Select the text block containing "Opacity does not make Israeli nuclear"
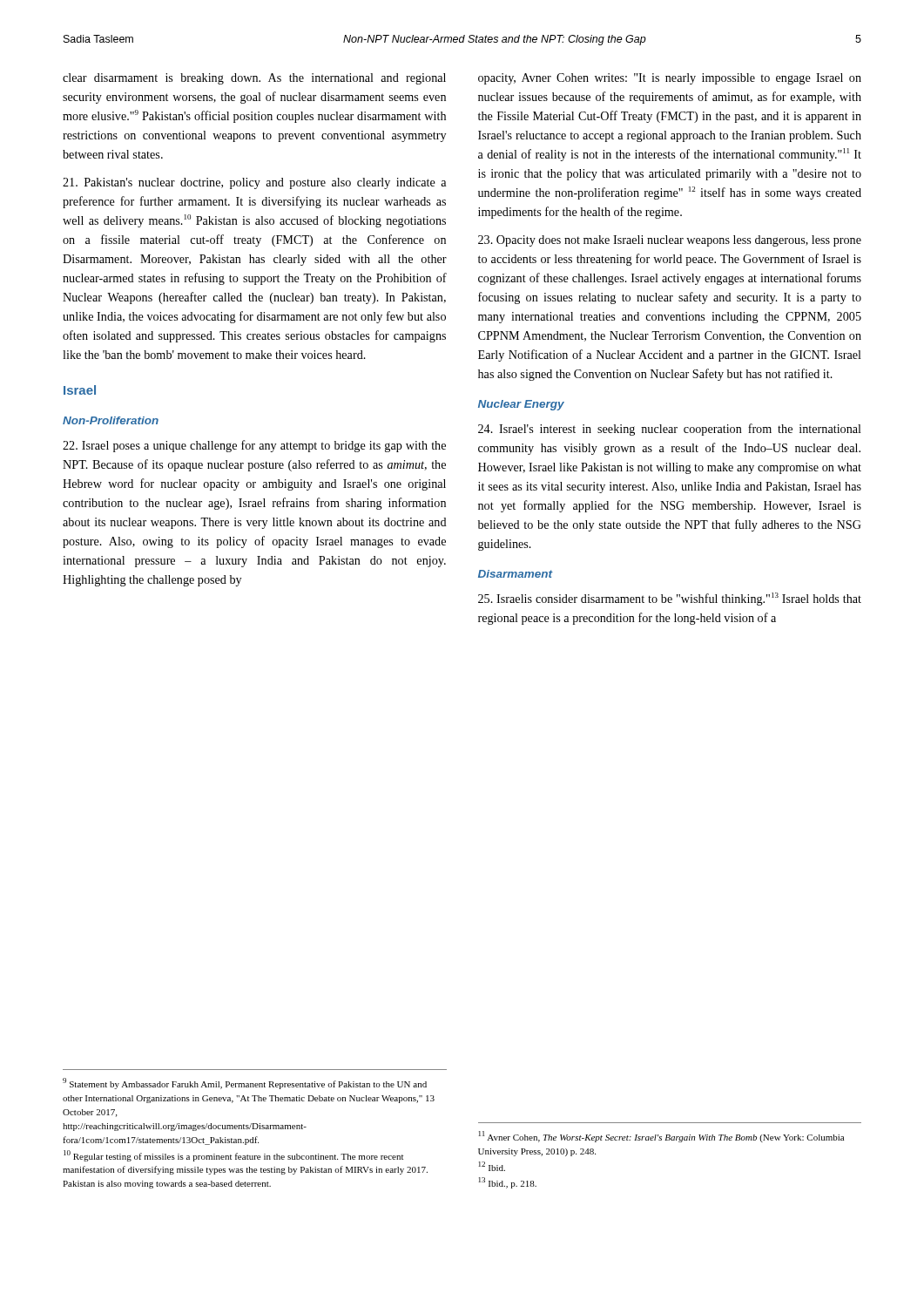Viewport: 924px width, 1307px height. (x=669, y=307)
